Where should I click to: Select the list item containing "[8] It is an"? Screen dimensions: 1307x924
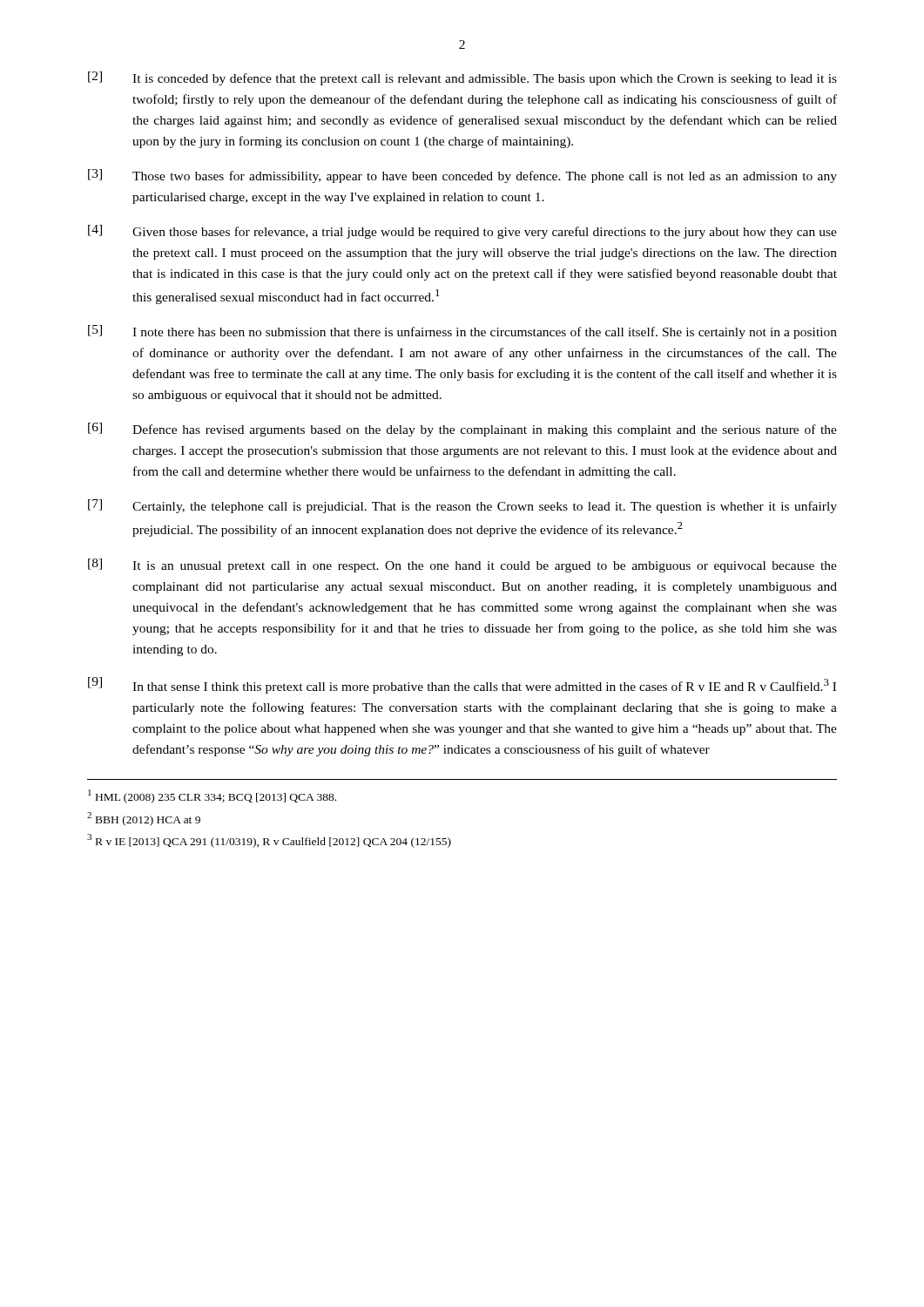(462, 607)
